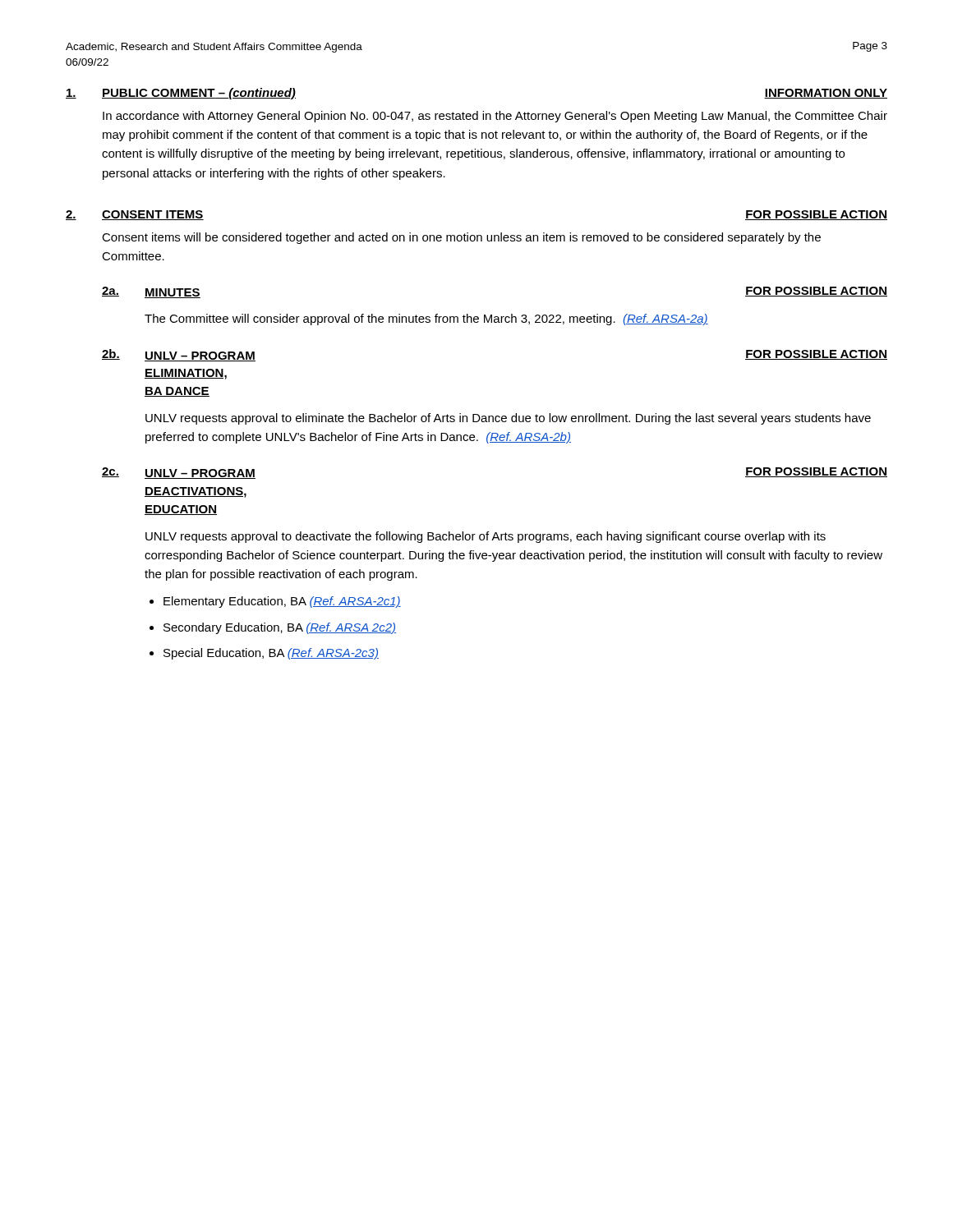Locate the section header that says "2. CONSENT ITEMS FOR POSSIBLE ACTION"
Image resolution: width=953 pixels, height=1232 pixels.
point(152,215)
